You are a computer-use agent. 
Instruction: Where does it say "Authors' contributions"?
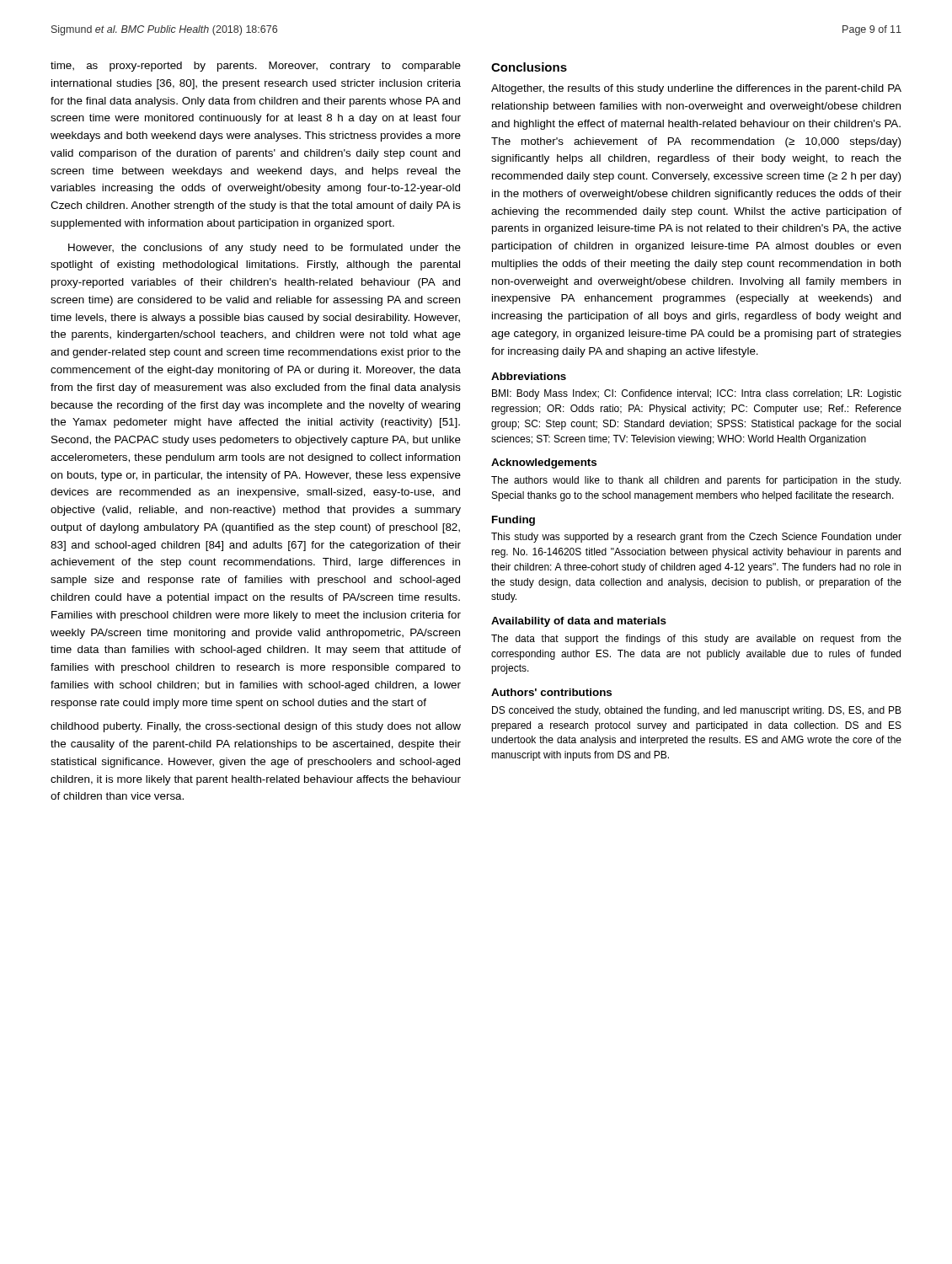click(x=552, y=692)
